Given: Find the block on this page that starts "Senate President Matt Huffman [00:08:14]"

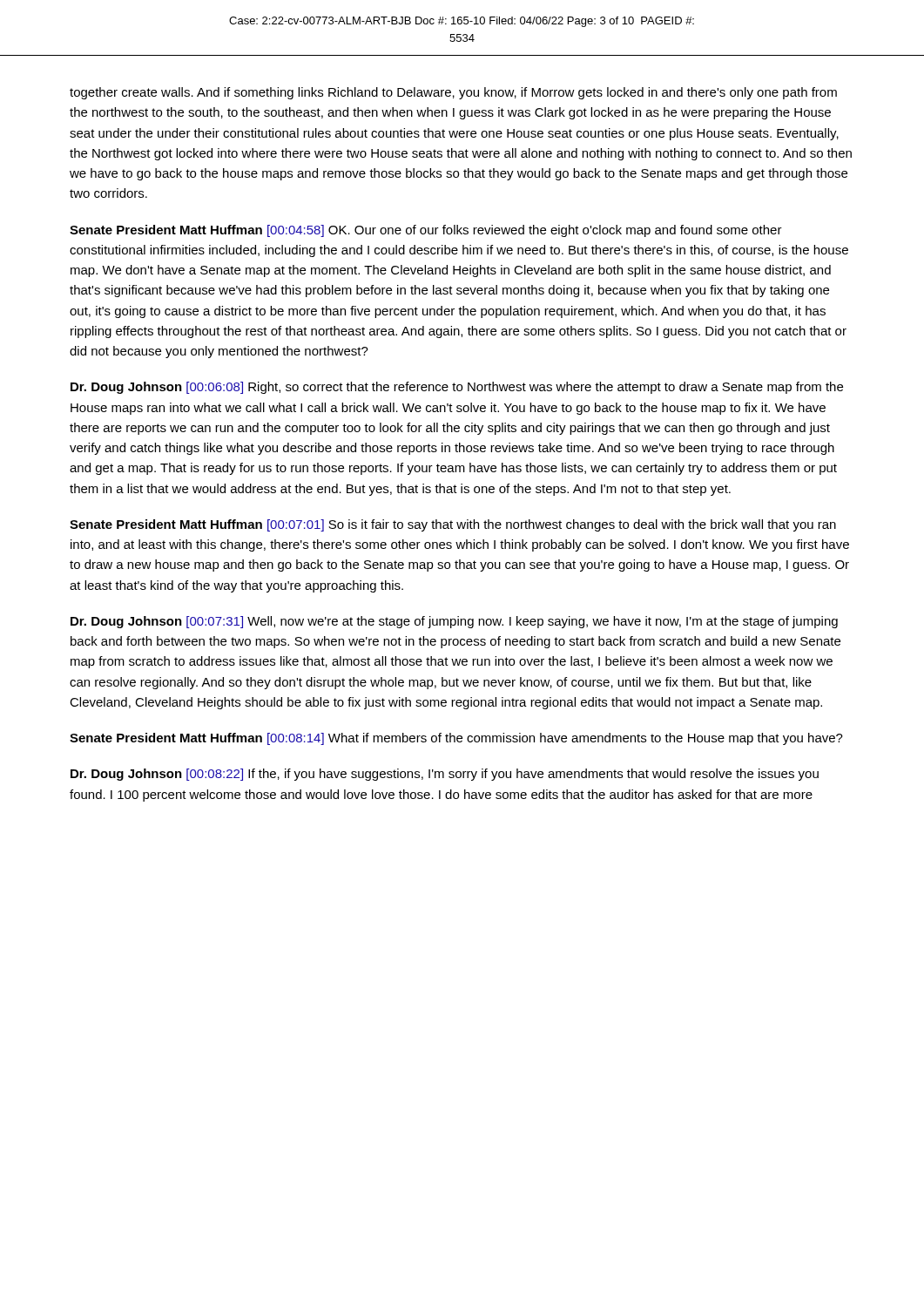Looking at the screenshot, I should click(456, 738).
